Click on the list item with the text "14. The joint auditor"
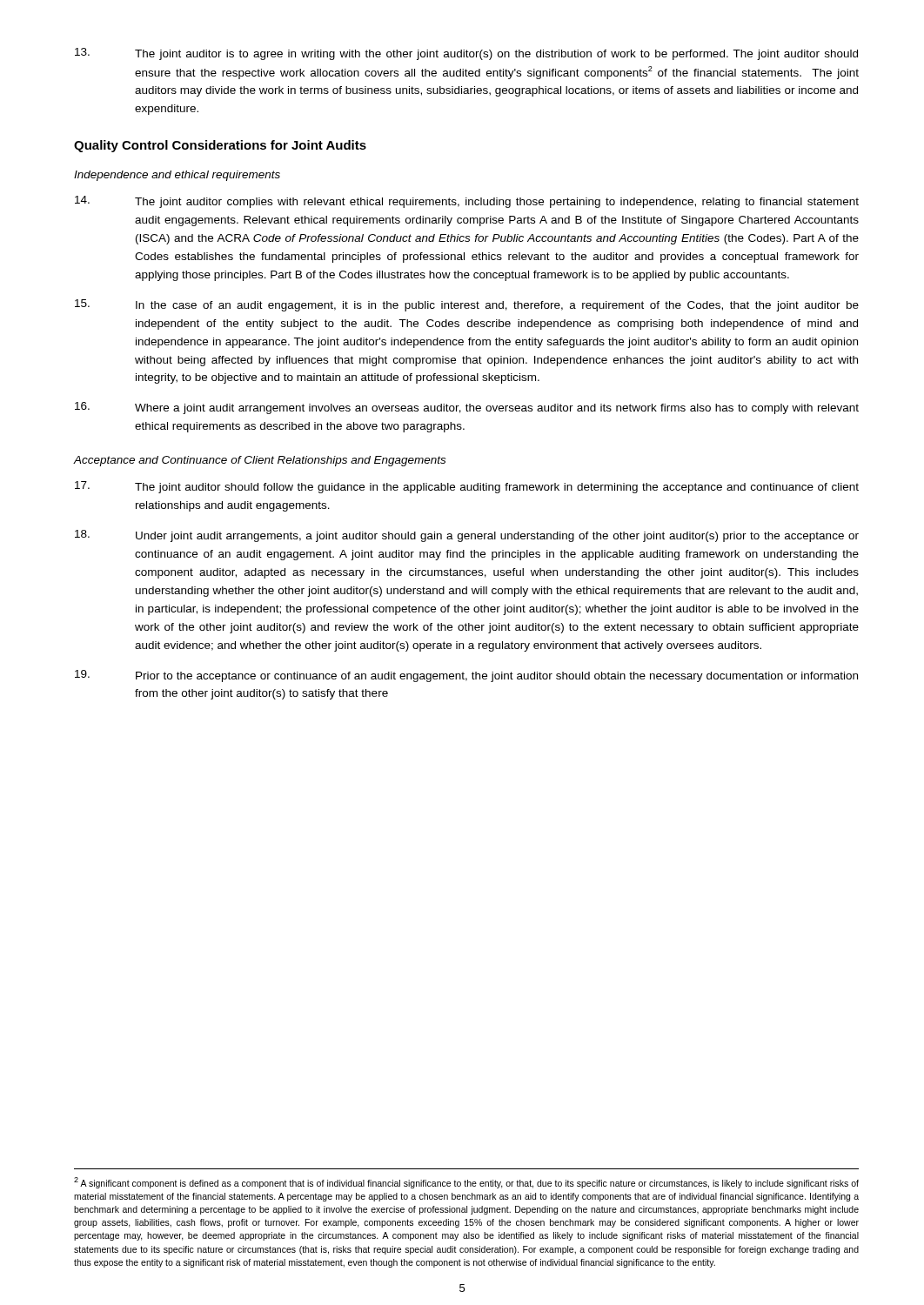This screenshot has height=1305, width=924. (x=466, y=239)
